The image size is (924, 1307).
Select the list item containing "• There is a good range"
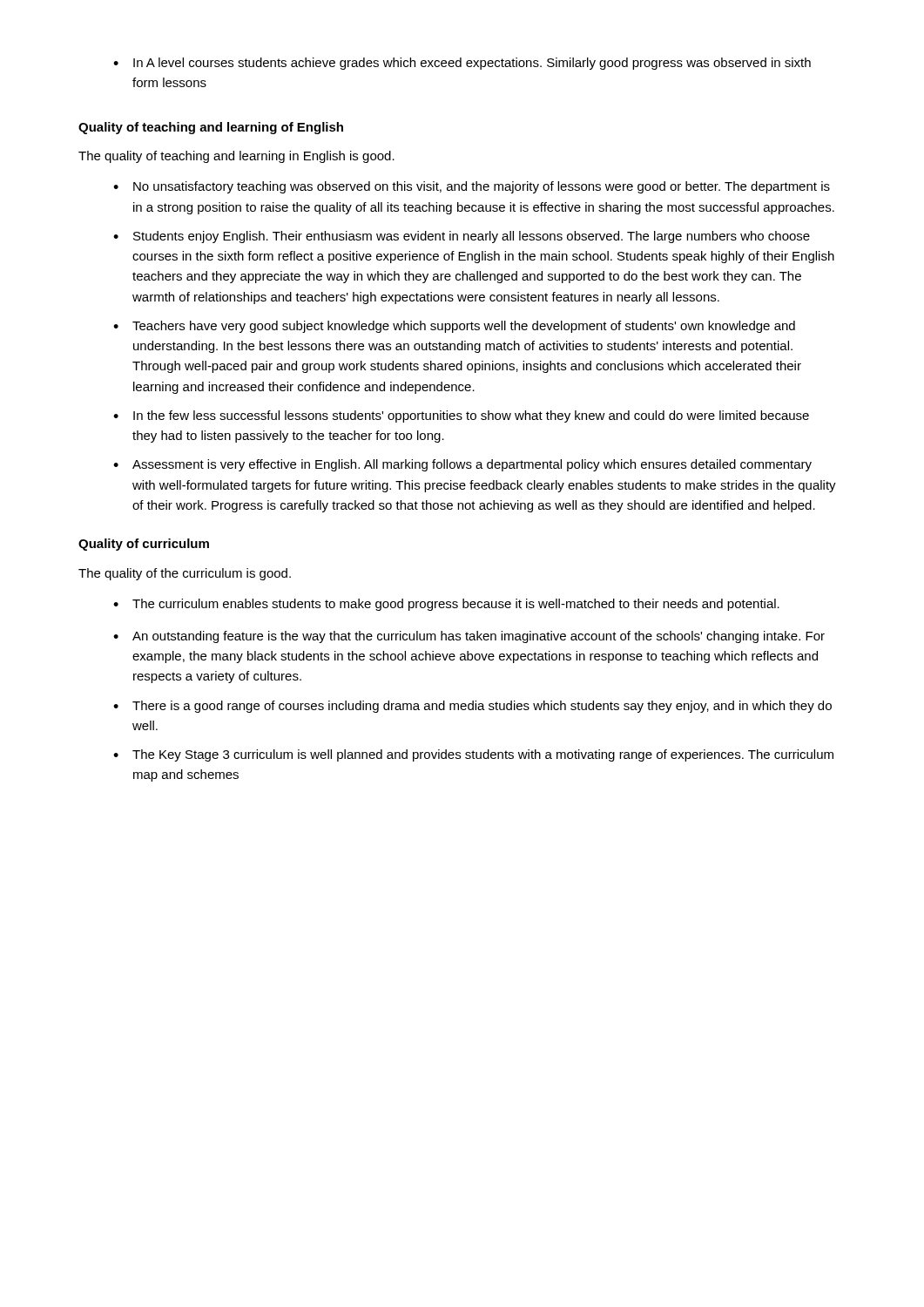point(475,715)
